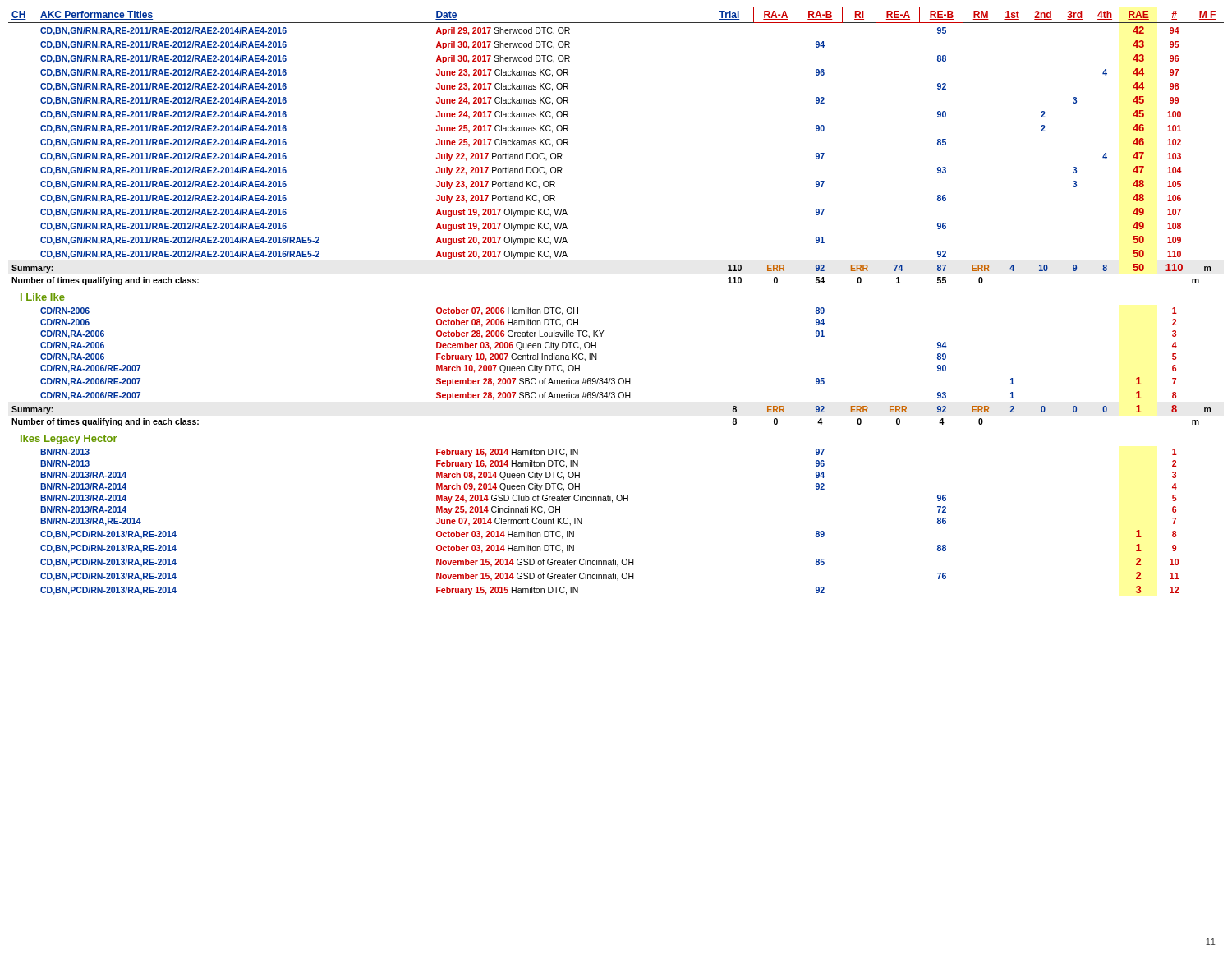Click on the element starting "CD/RN,RA-2006 December 03, 2006 Queen"

64,345
